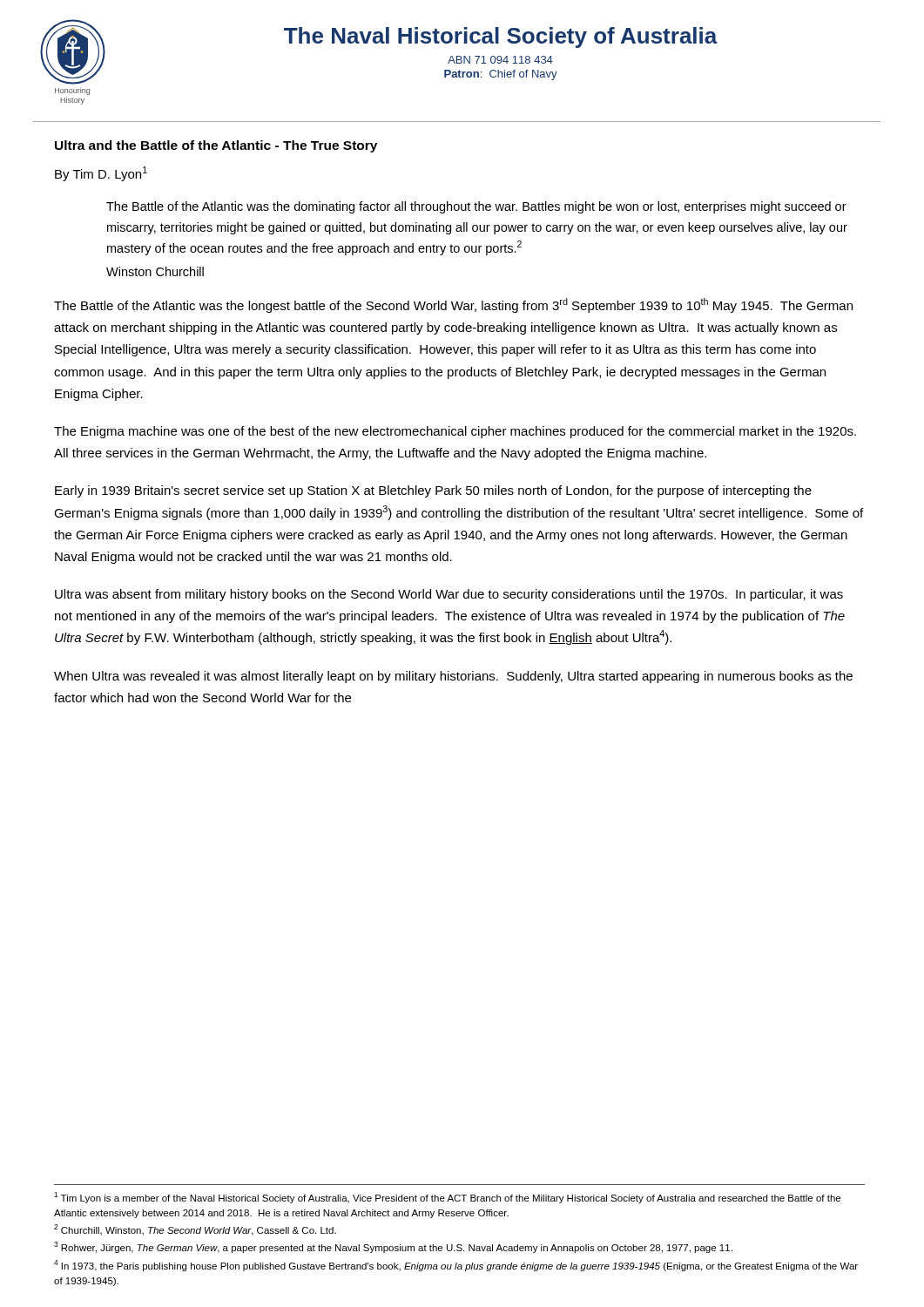Image resolution: width=924 pixels, height=1307 pixels.
Task: Find the region starting "By Tim D."
Action: click(x=101, y=174)
